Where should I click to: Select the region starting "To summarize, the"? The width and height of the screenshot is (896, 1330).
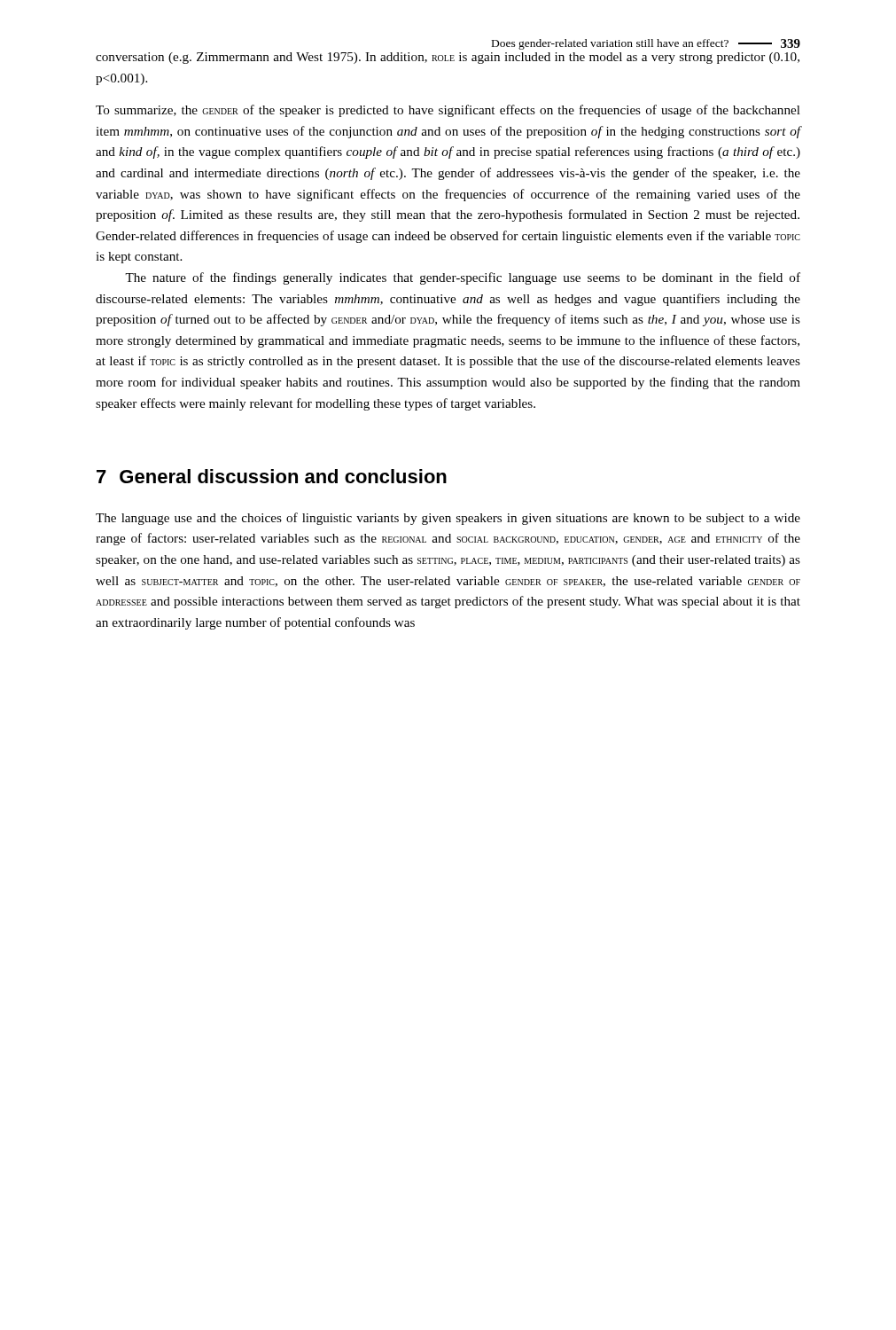point(448,111)
